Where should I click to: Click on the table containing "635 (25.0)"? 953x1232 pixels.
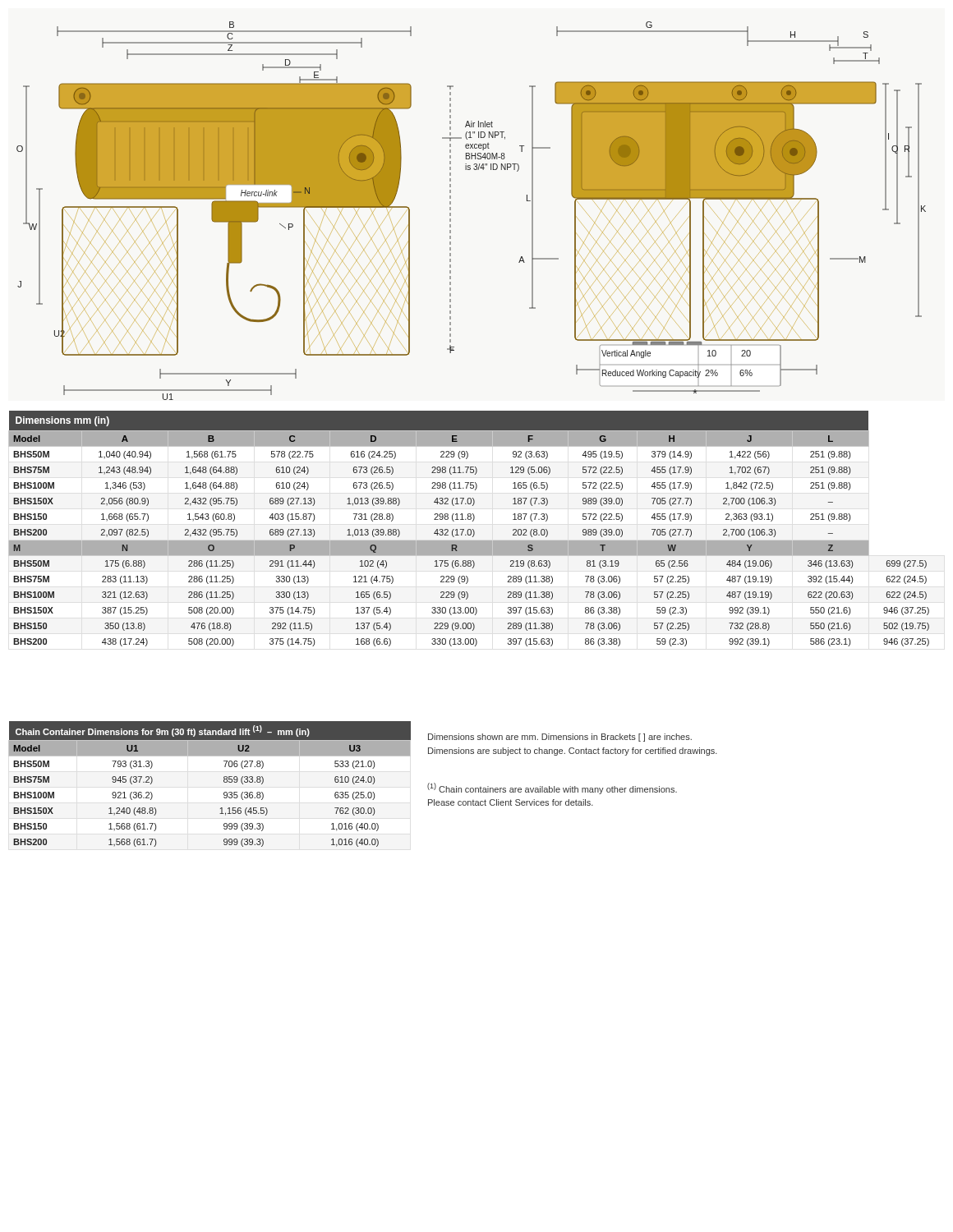pyautogui.click(x=209, y=785)
